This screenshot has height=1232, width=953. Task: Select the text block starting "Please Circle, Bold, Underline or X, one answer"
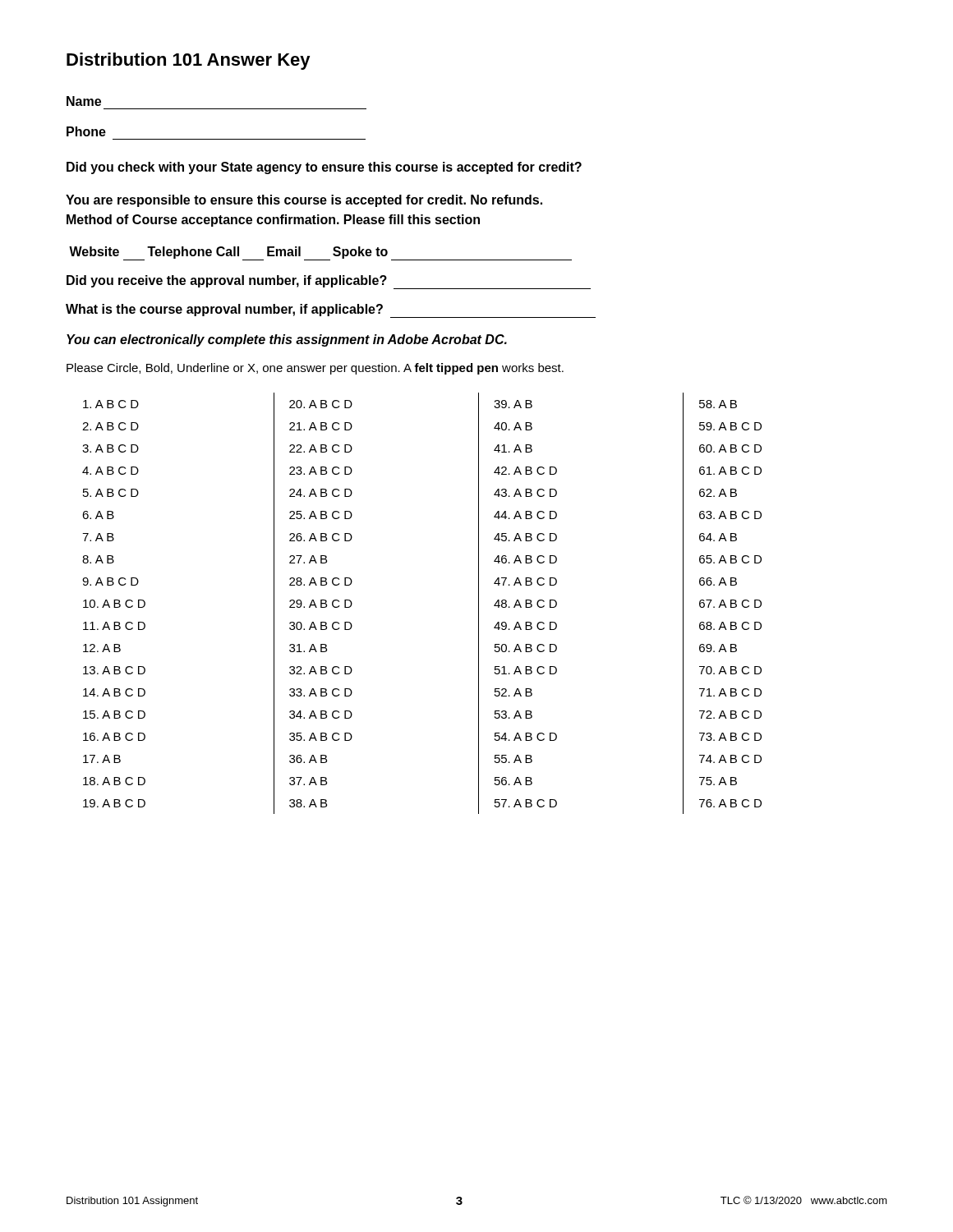coord(315,368)
